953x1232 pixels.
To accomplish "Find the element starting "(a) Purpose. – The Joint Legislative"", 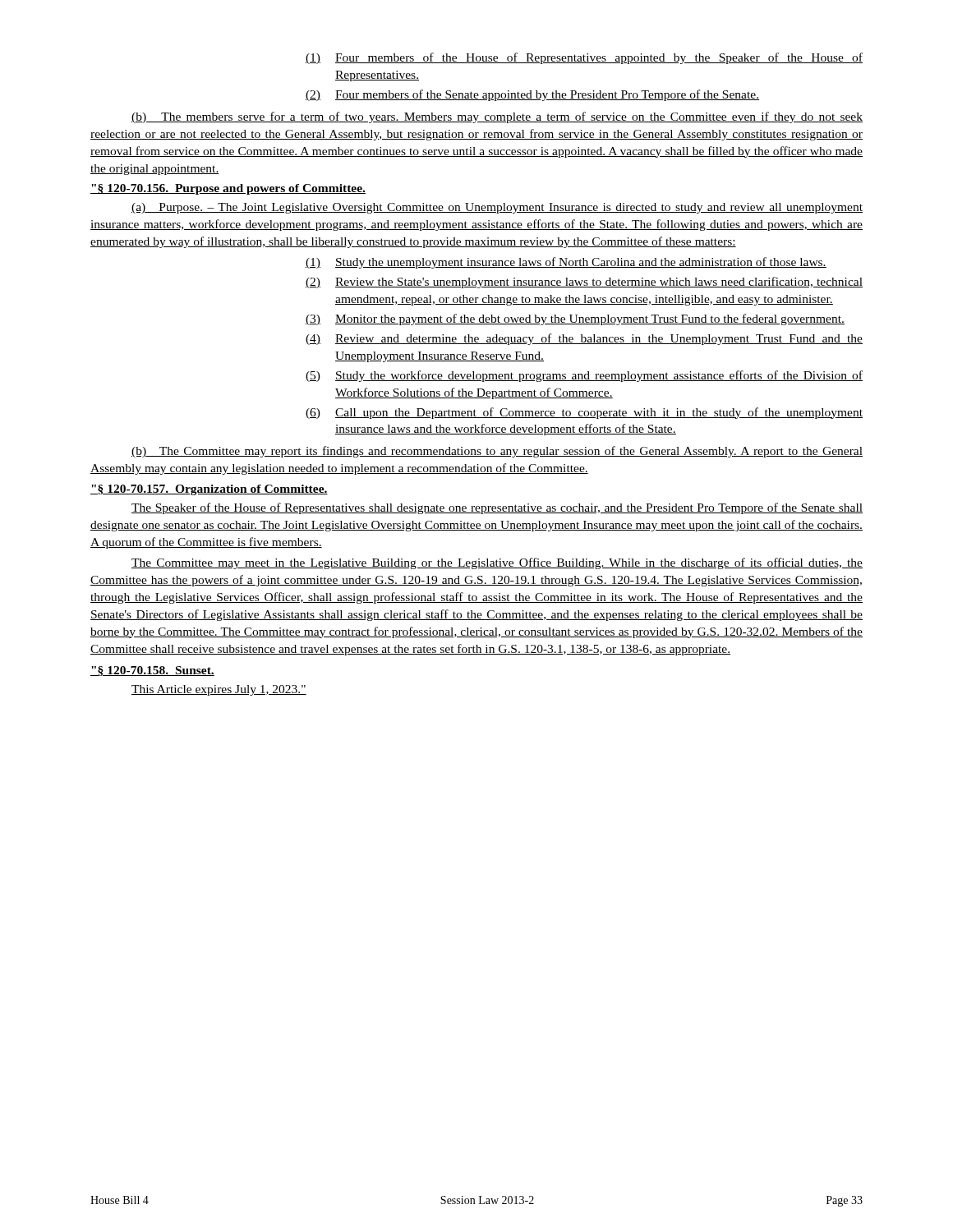I will tap(476, 225).
